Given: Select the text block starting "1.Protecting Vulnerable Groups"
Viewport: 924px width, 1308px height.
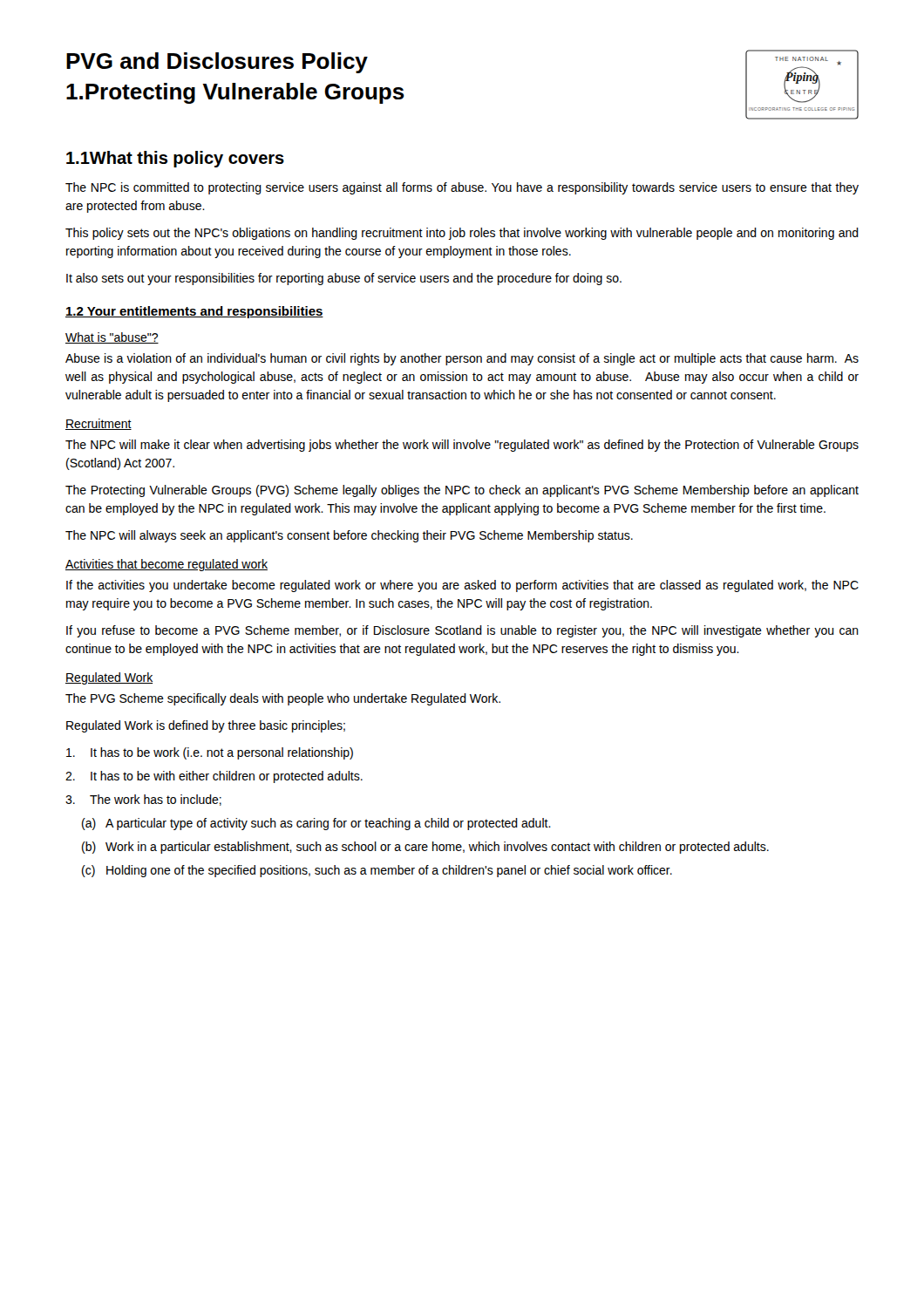Looking at the screenshot, I should point(235,92).
